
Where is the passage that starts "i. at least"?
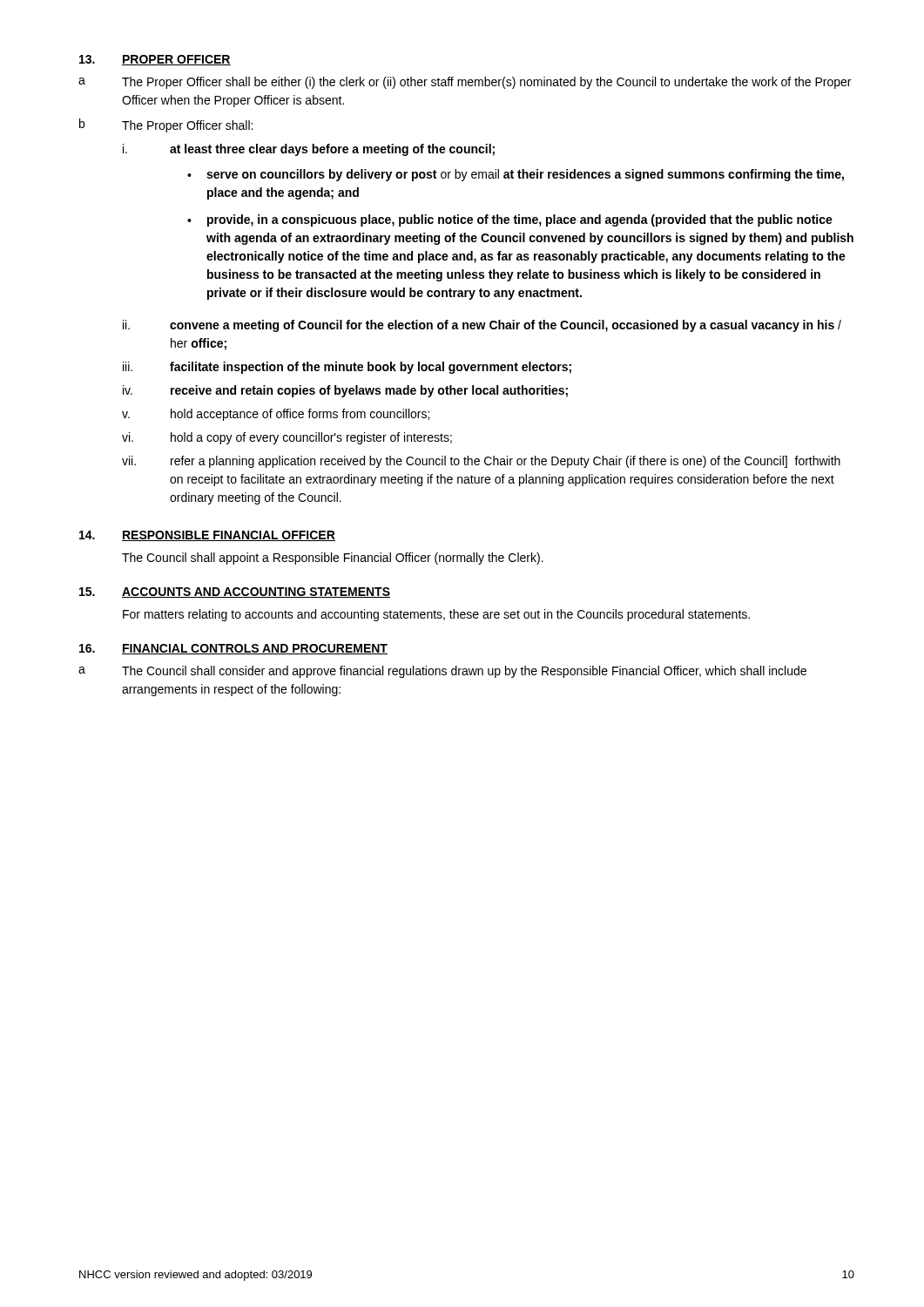click(488, 226)
